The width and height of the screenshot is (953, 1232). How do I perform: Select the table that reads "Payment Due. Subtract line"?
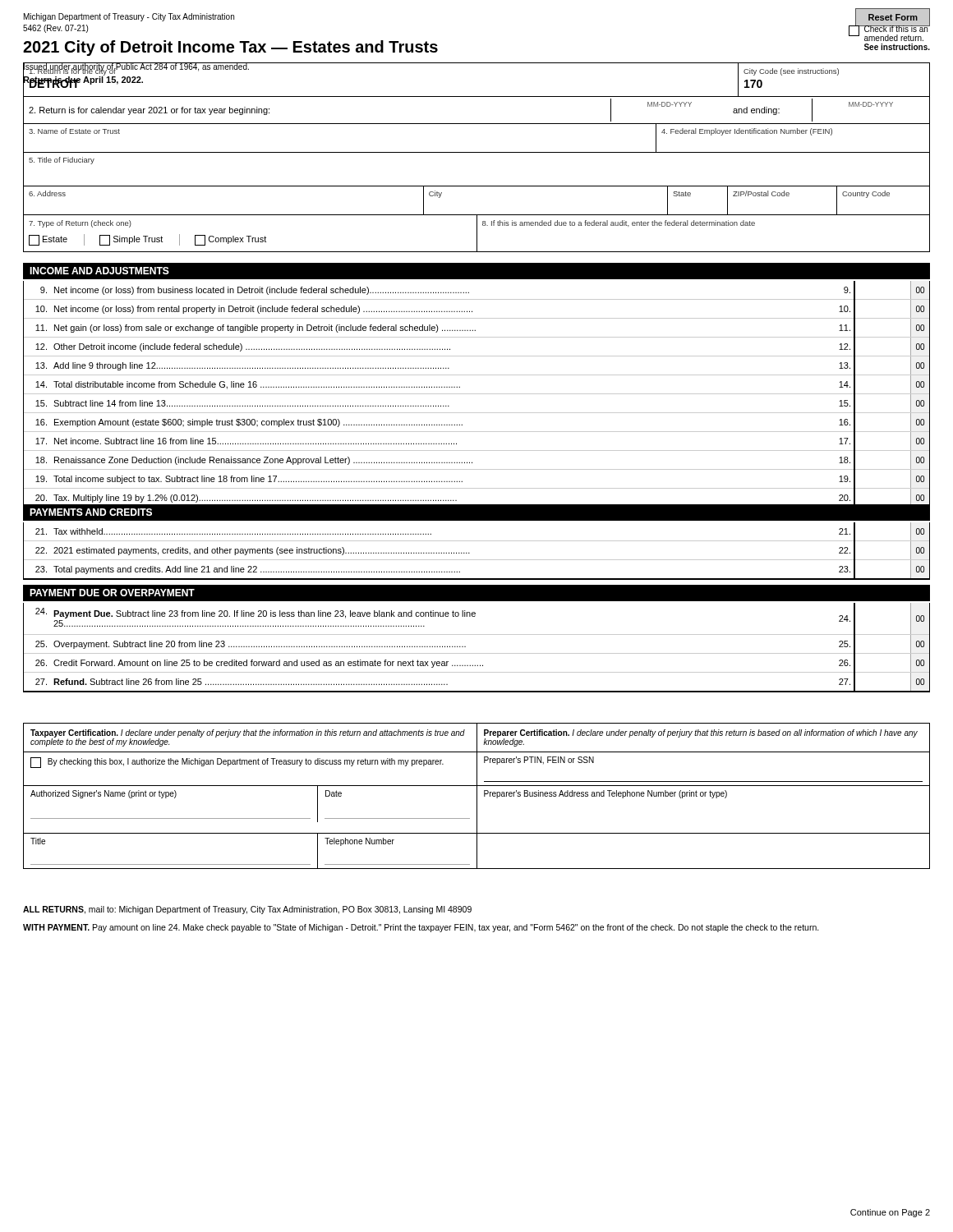(x=476, y=648)
